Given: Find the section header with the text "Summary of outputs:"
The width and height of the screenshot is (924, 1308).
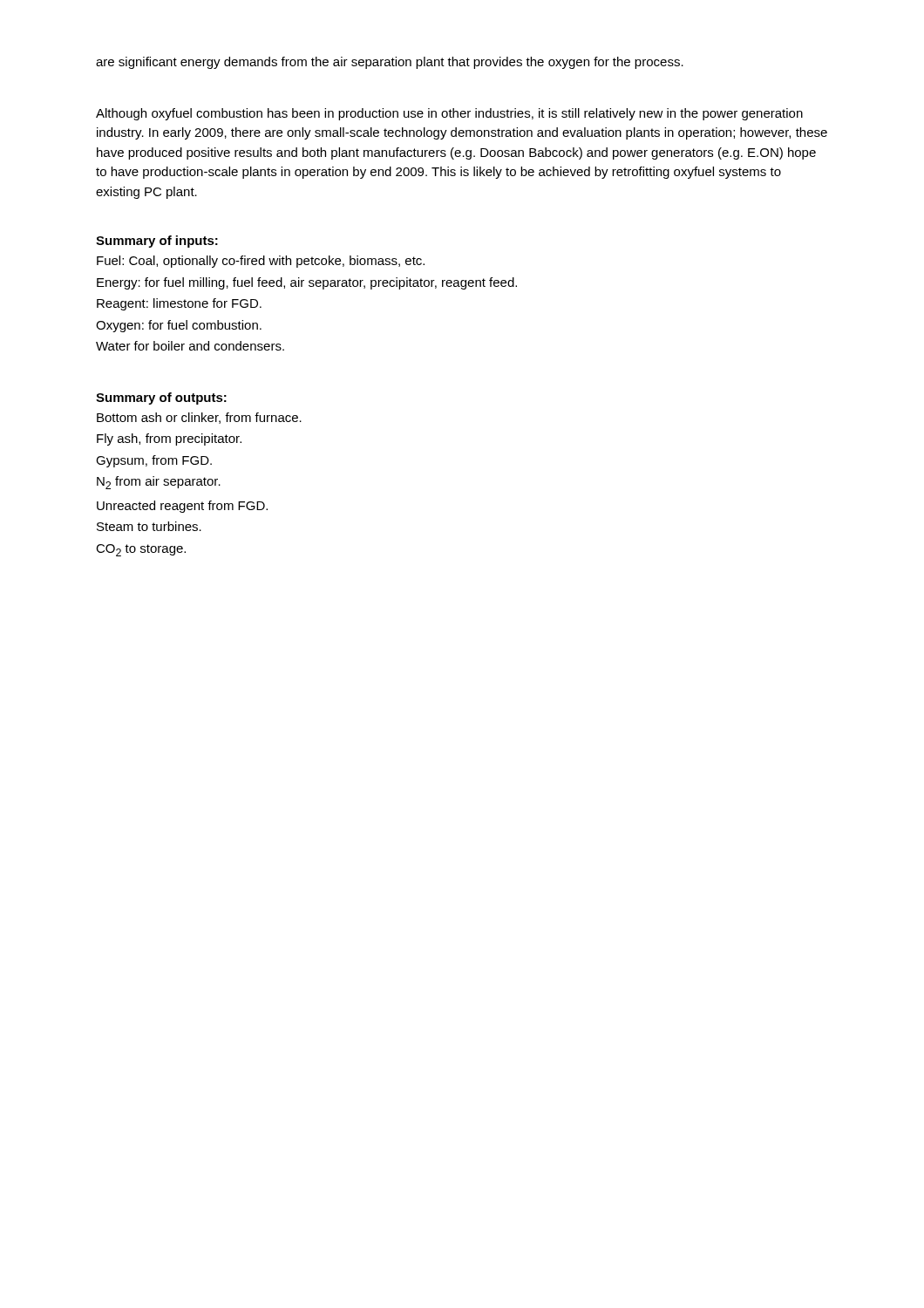Looking at the screenshot, I should click(x=162, y=397).
